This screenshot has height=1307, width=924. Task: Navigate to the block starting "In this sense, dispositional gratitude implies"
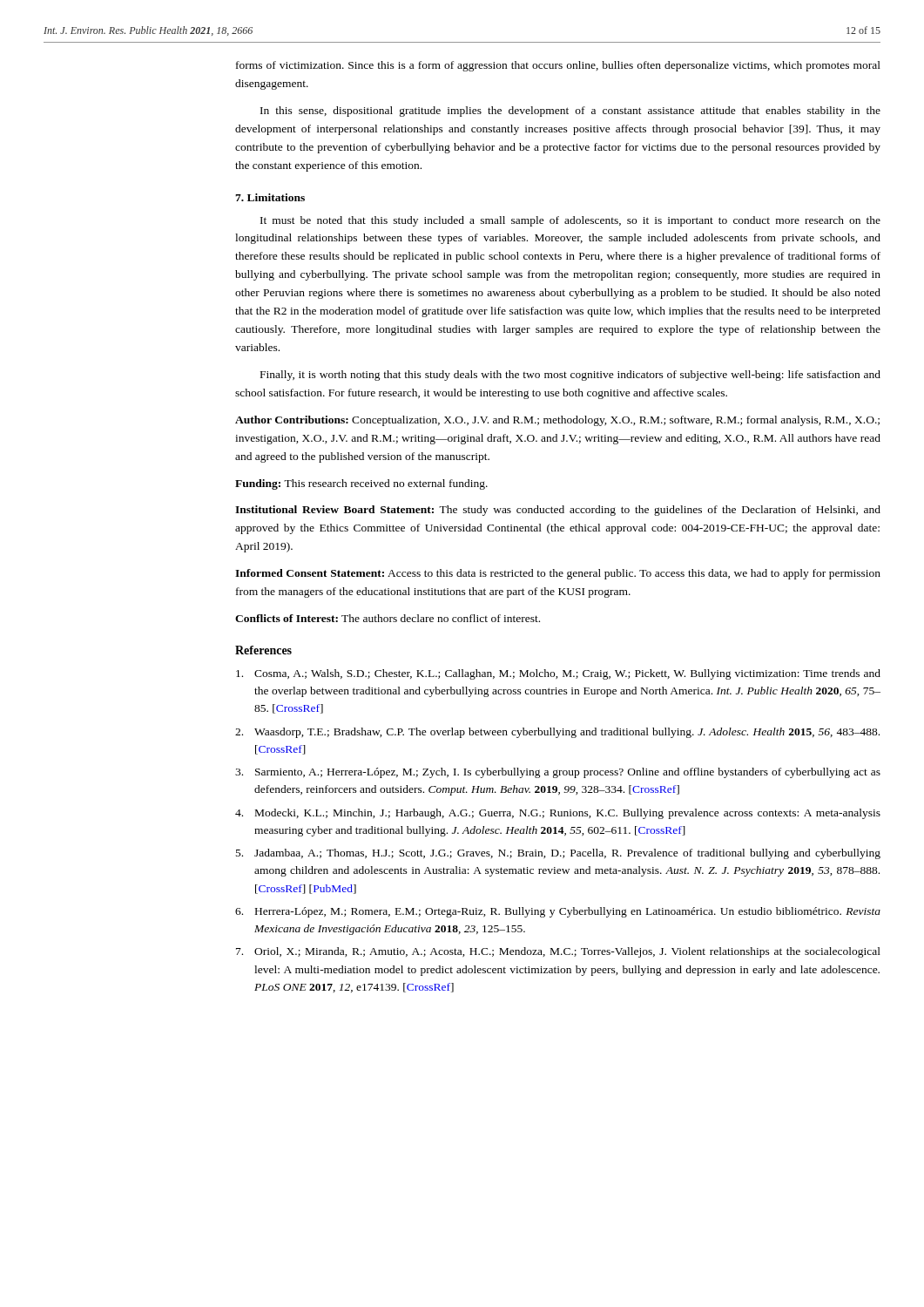pos(558,138)
